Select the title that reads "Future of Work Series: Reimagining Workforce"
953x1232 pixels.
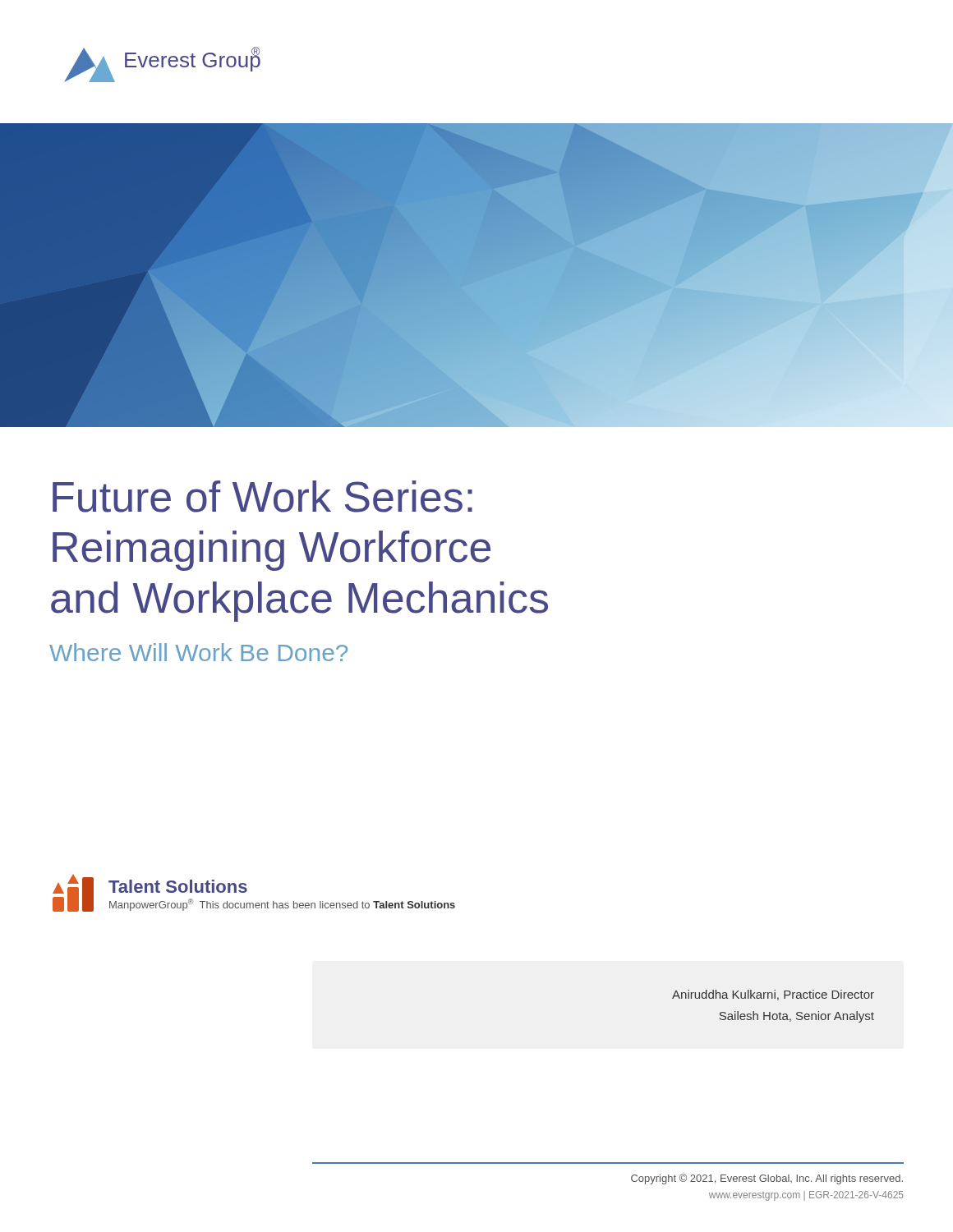(x=378, y=570)
